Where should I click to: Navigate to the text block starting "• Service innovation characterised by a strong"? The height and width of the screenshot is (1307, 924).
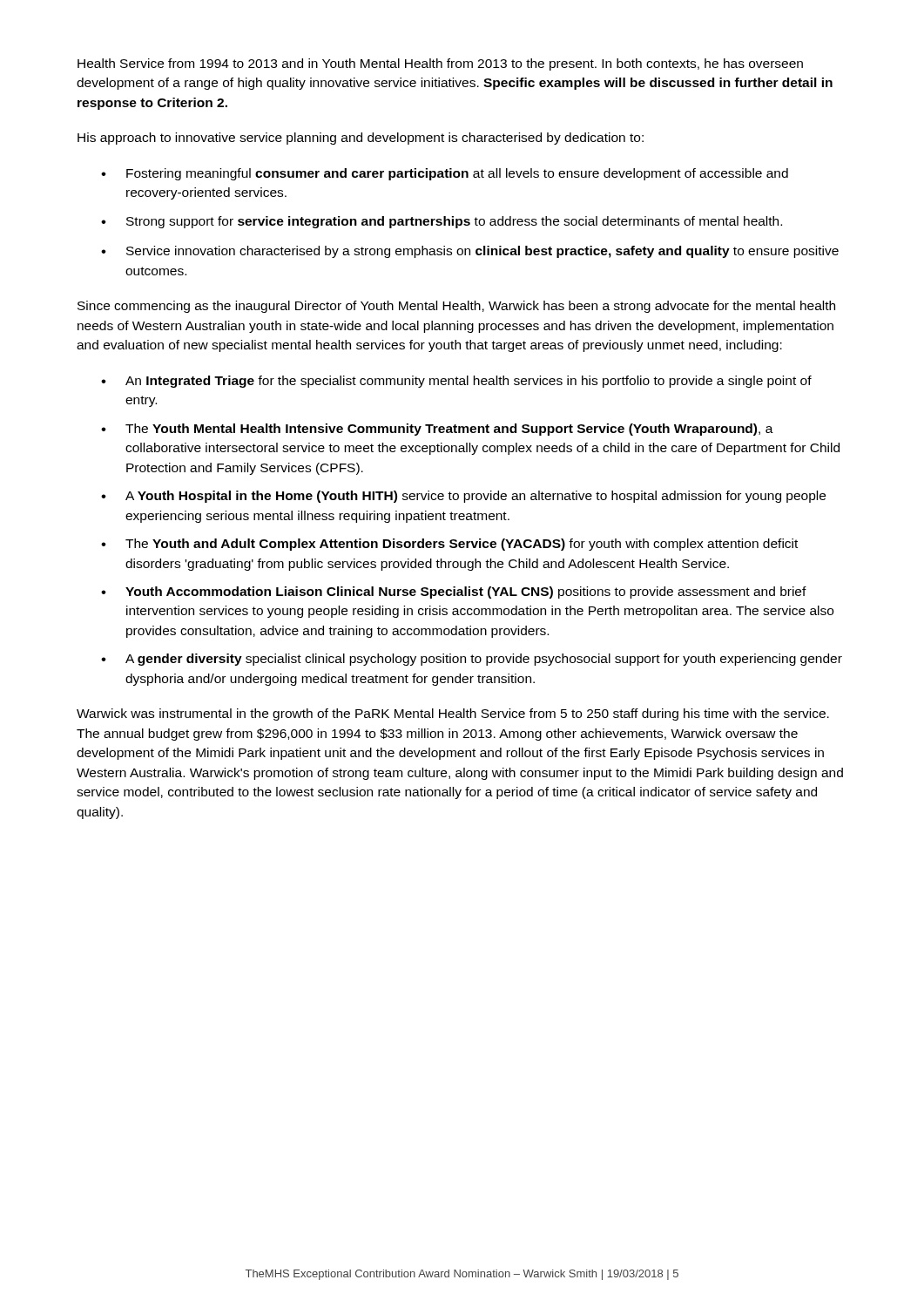point(474,261)
